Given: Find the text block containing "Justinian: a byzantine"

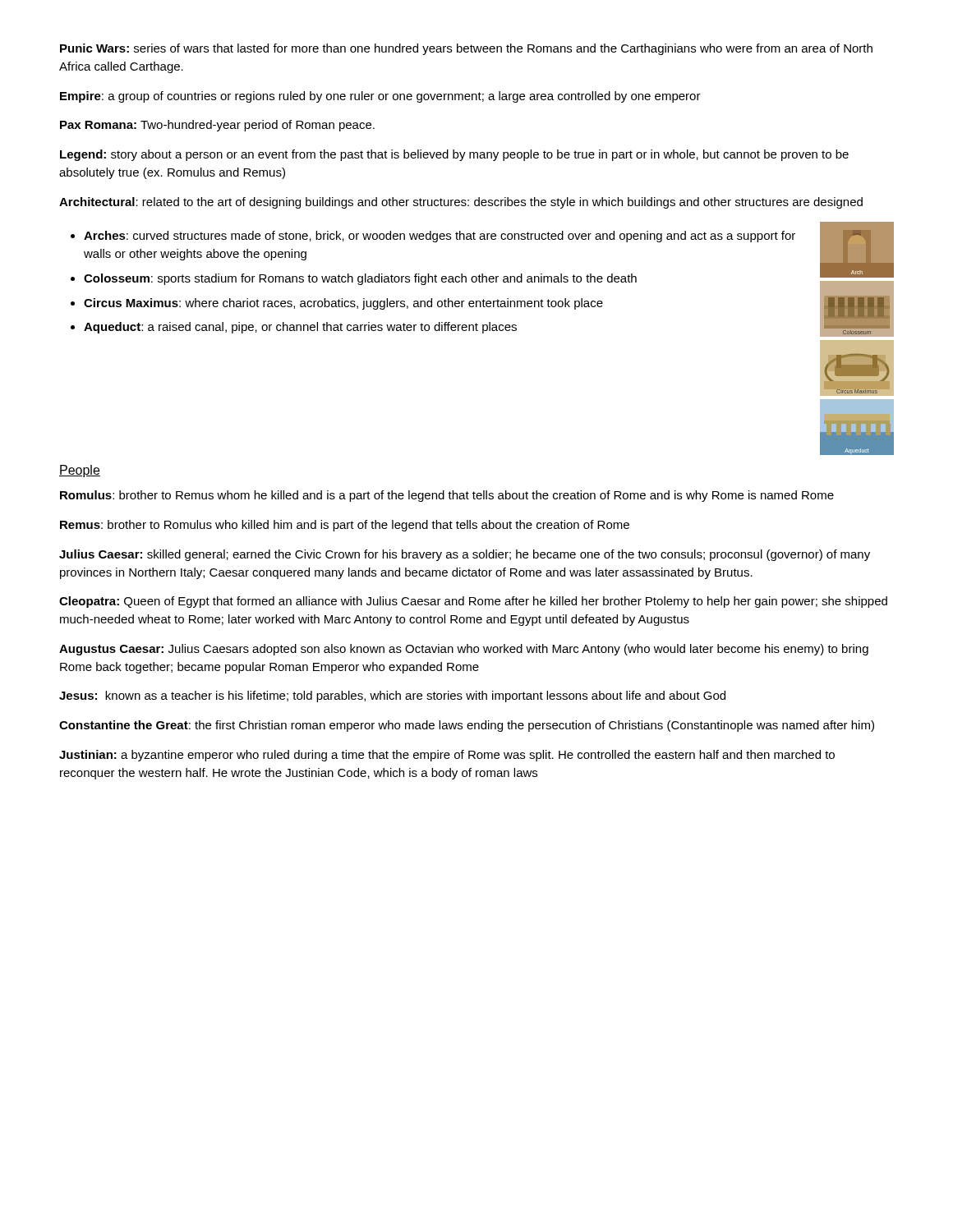Looking at the screenshot, I should tap(447, 763).
